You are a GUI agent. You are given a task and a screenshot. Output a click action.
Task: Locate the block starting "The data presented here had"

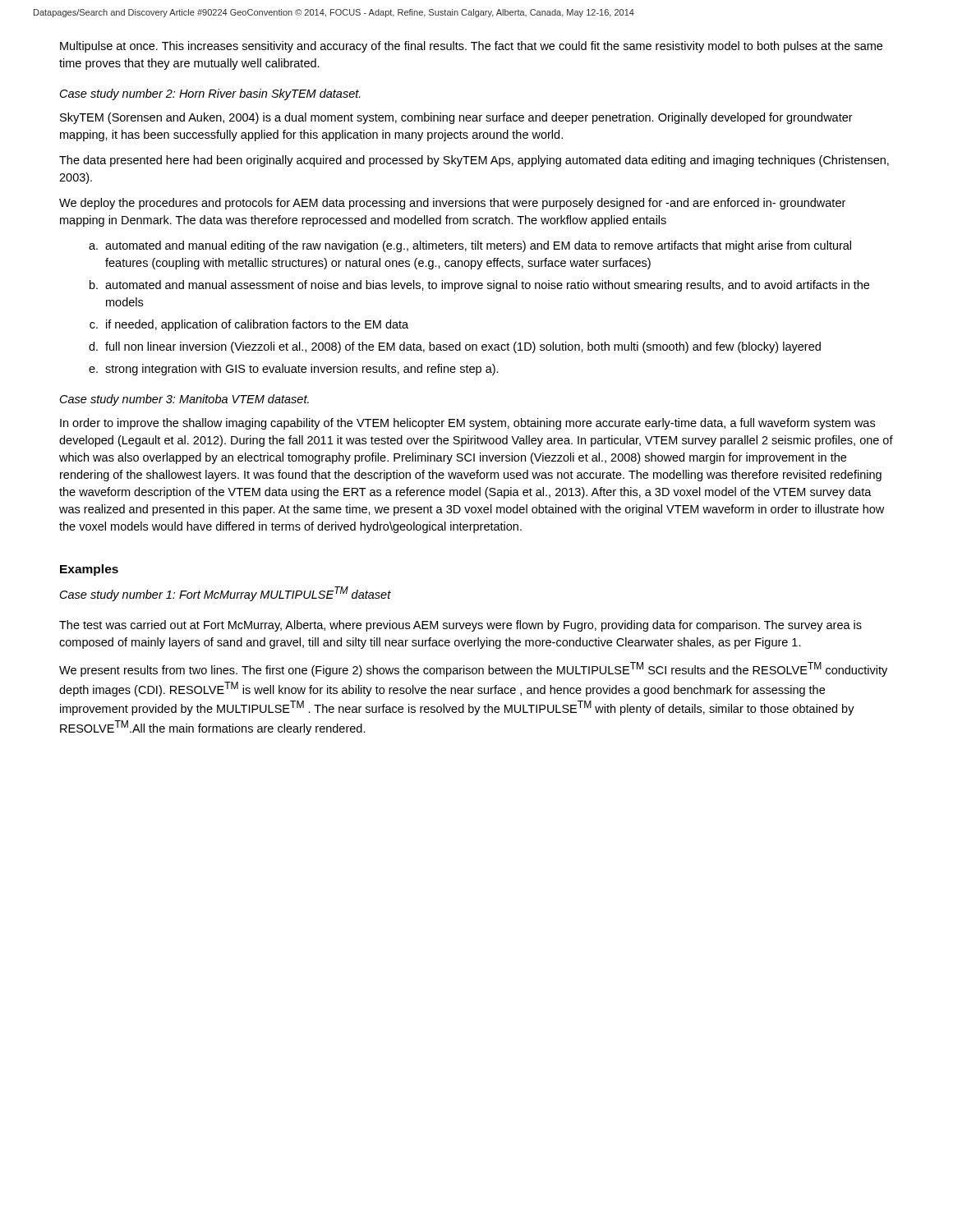click(x=476, y=169)
